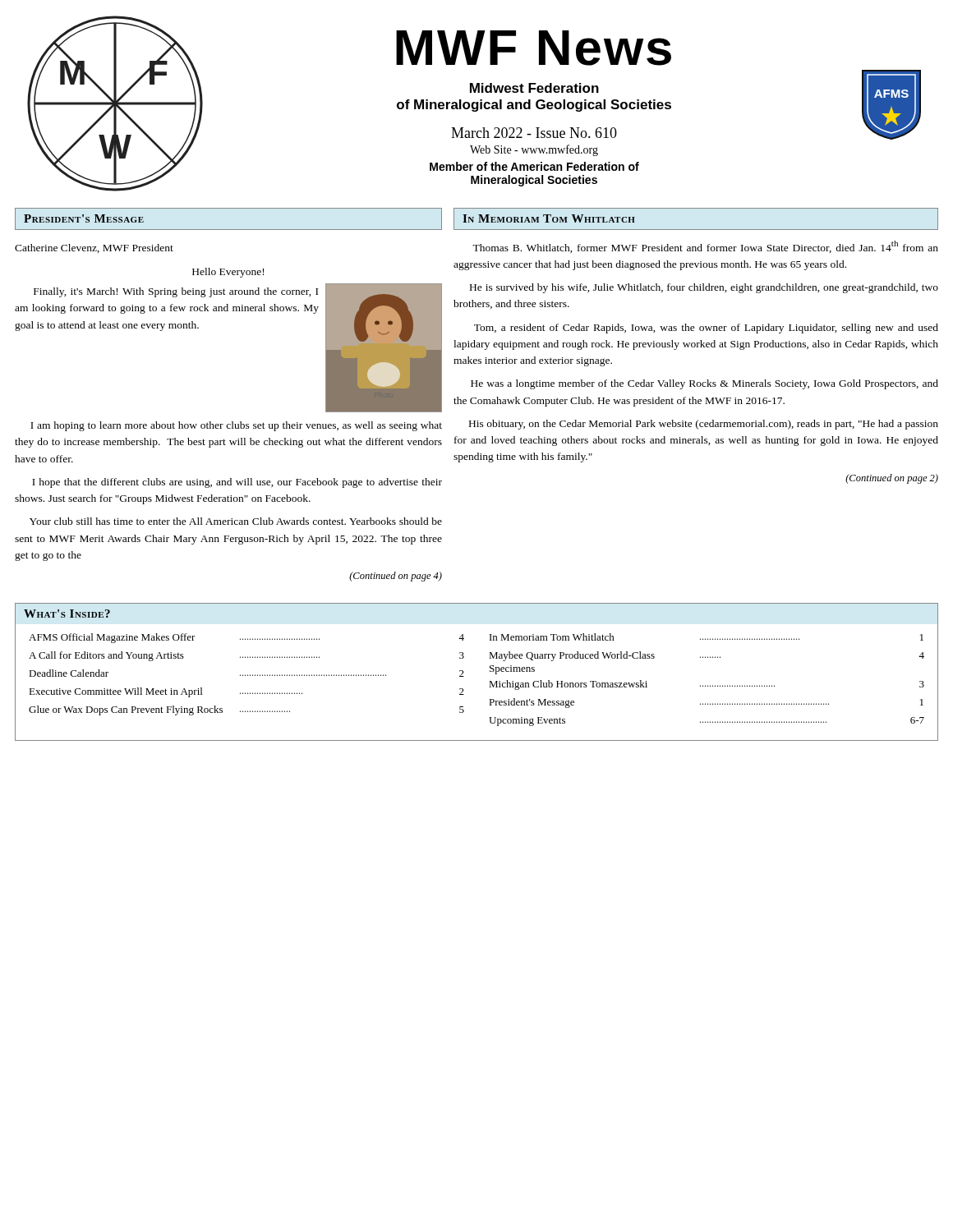Screen dimensions: 1232x953
Task: Locate the block of text that opens with "I am hoping to learn"
Action: [x=228, y=442]
